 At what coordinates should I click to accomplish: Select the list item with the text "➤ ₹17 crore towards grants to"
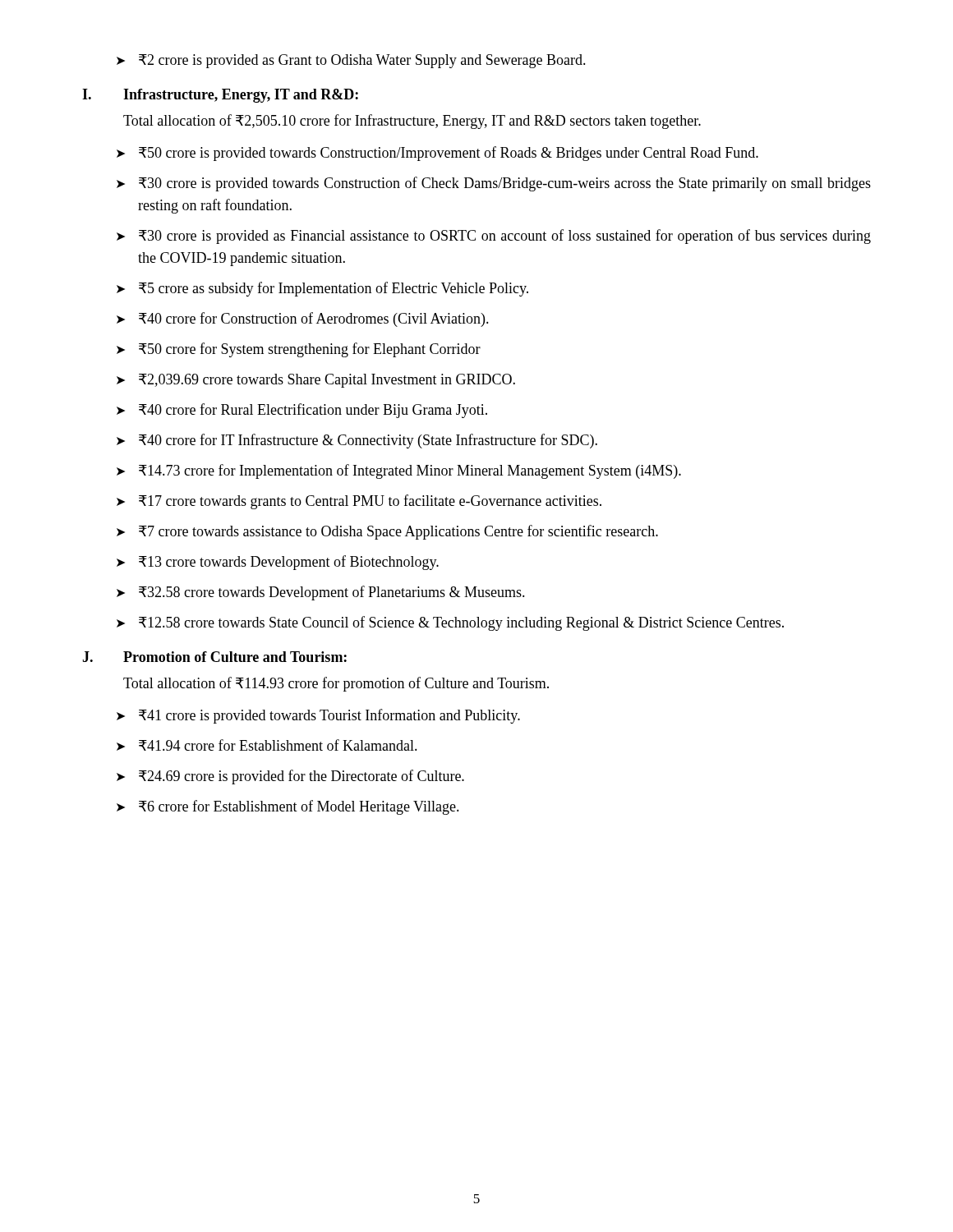tap(493, 501)
